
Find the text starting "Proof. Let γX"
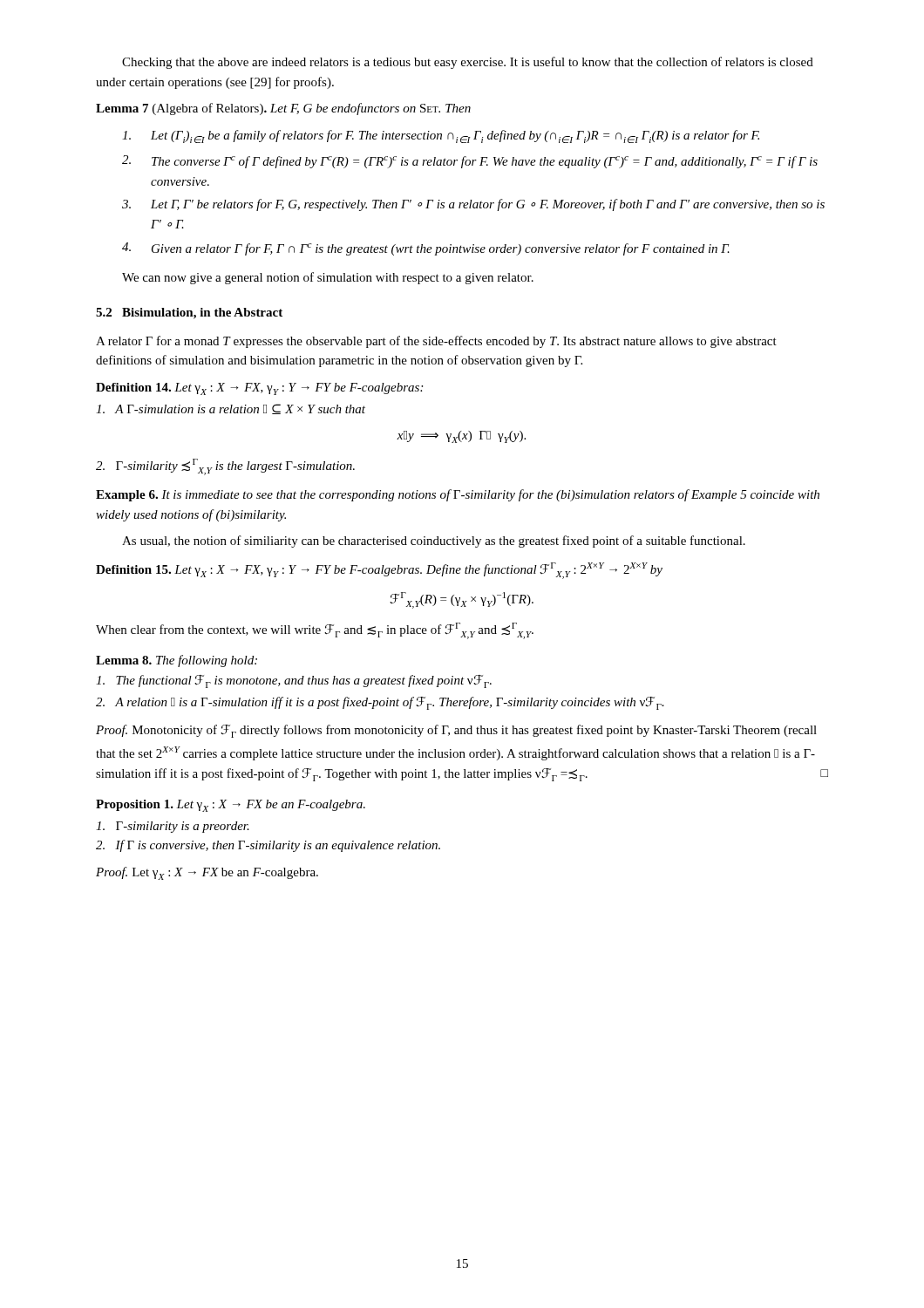tap(207, 873)
